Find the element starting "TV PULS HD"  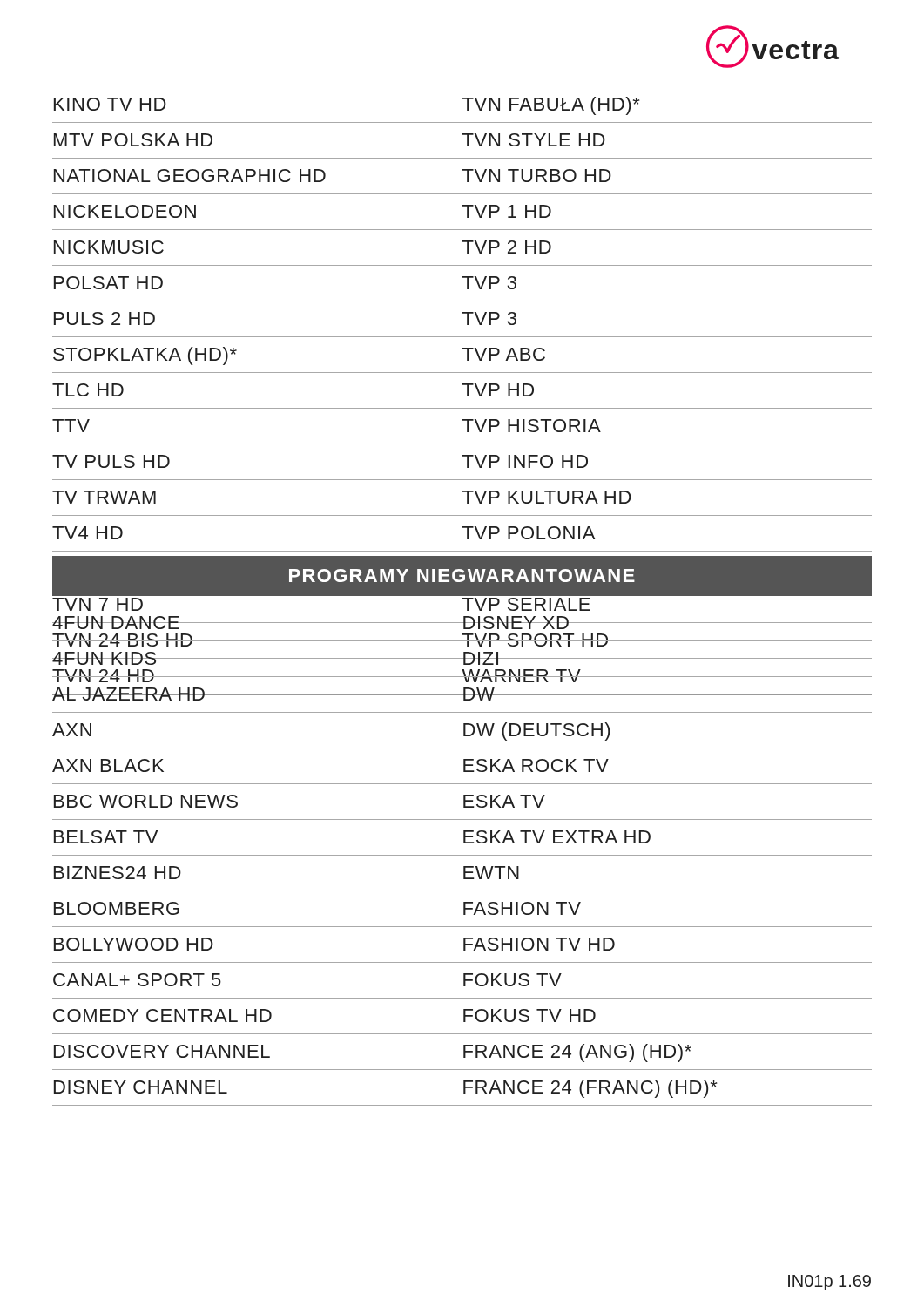click(462, 462)
